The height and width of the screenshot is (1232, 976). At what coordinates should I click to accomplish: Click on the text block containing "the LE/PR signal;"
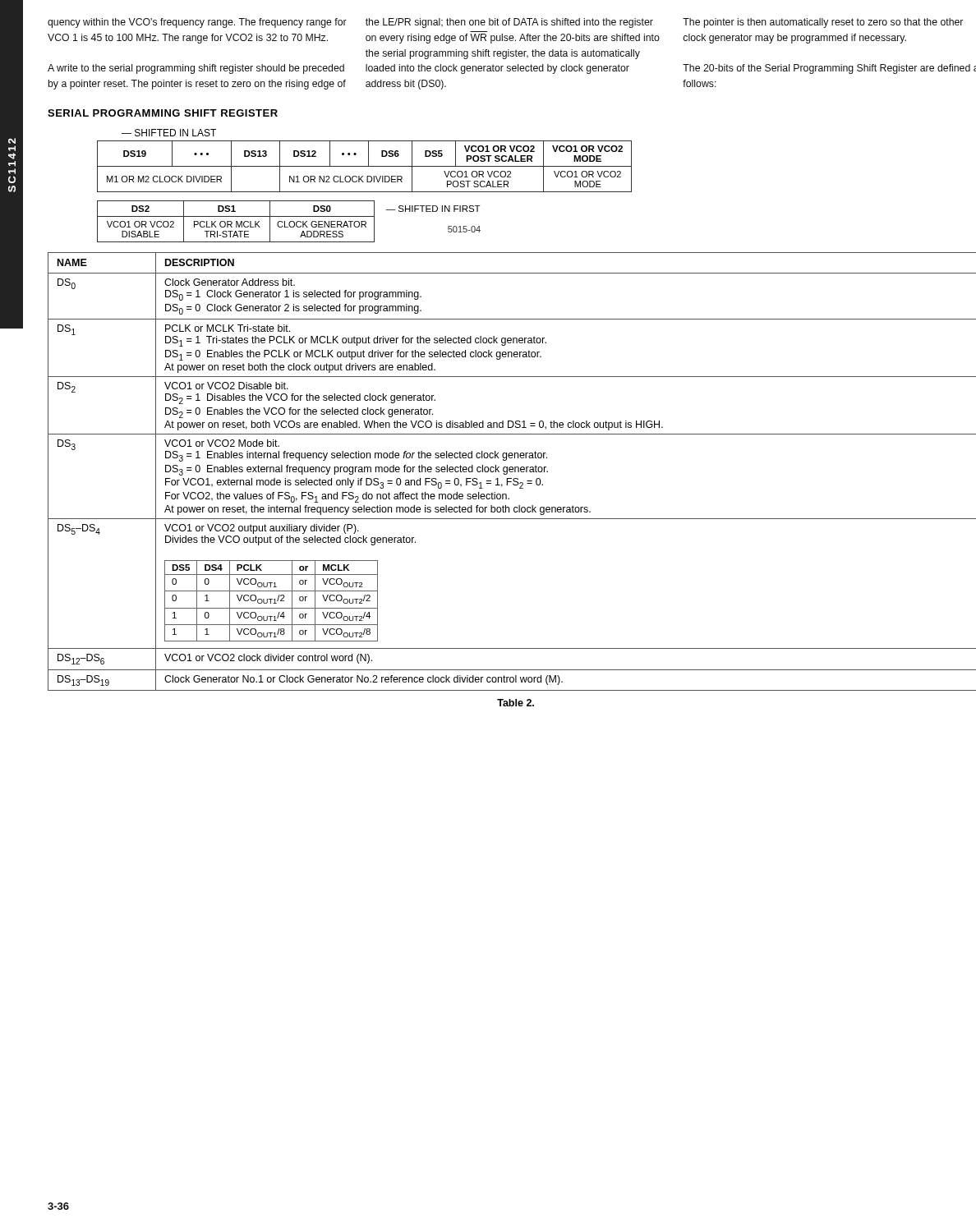(x=512, y=53)
